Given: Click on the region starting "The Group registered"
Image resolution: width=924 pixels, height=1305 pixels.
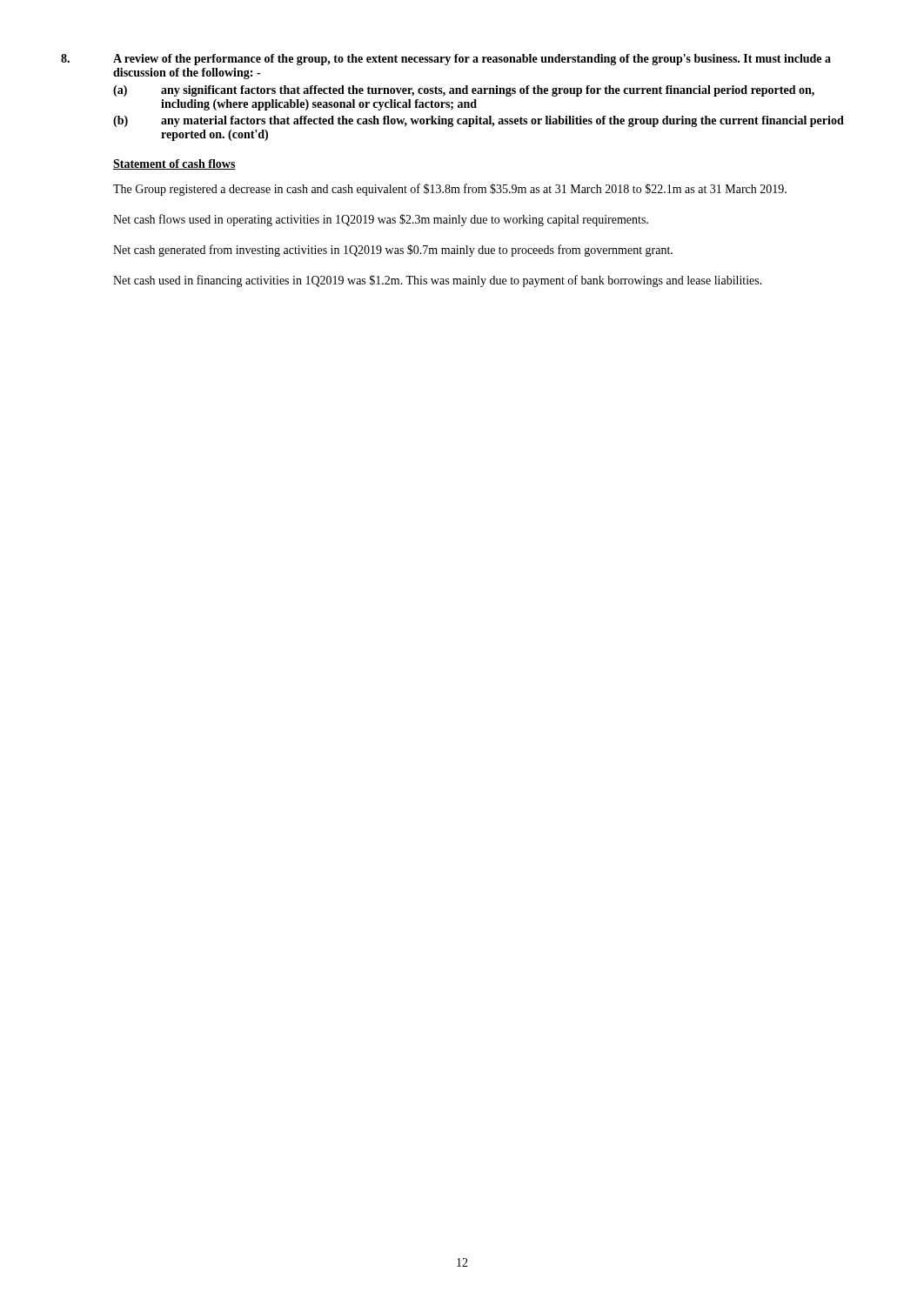Looking at the screenshot, I should tap(450, 189).
